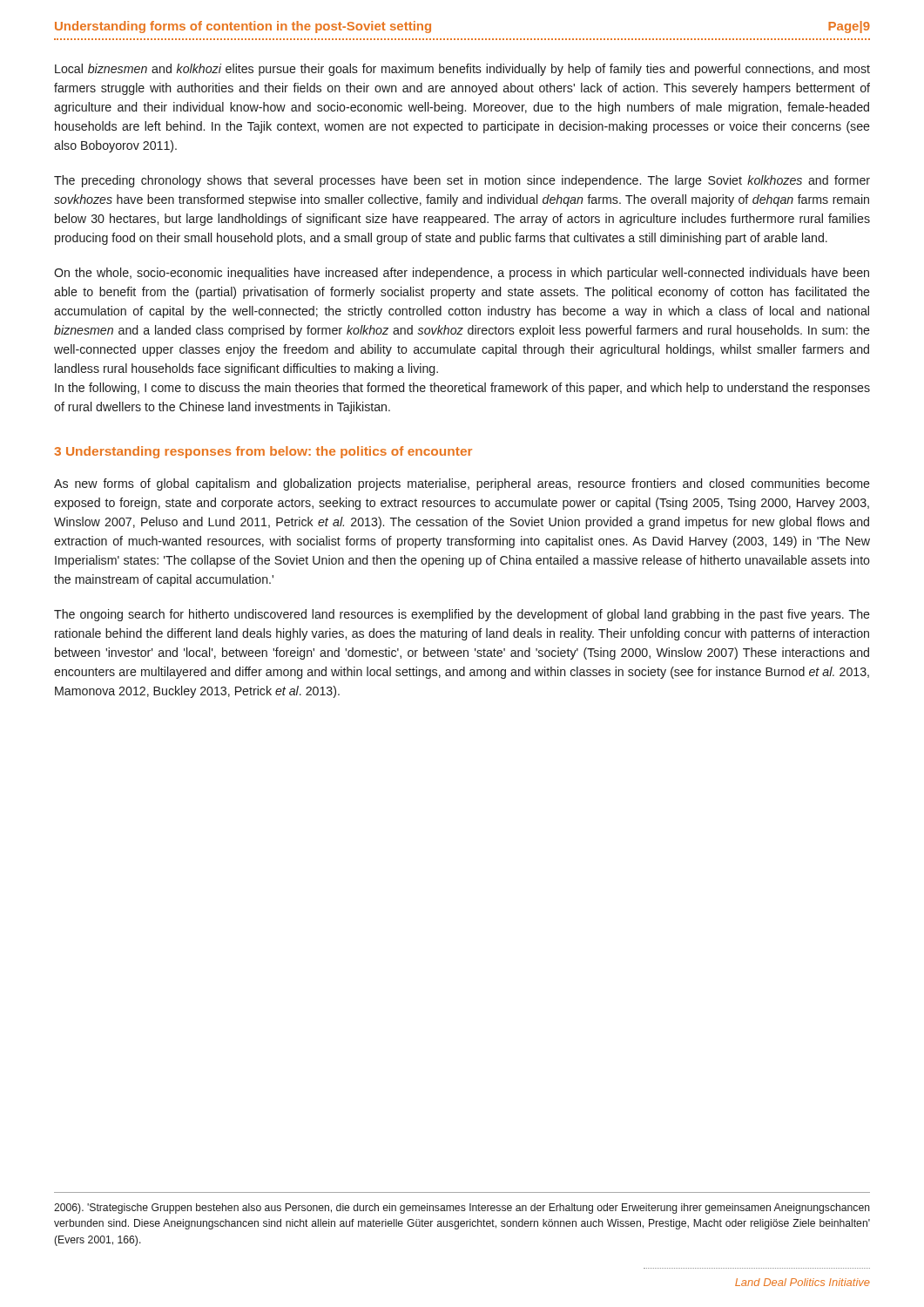The width and height of the screenshot is (924, 1307).
Task: Locate the text block starting "The ongoing search for hitherto"
Action: click(x=462, y=653)
